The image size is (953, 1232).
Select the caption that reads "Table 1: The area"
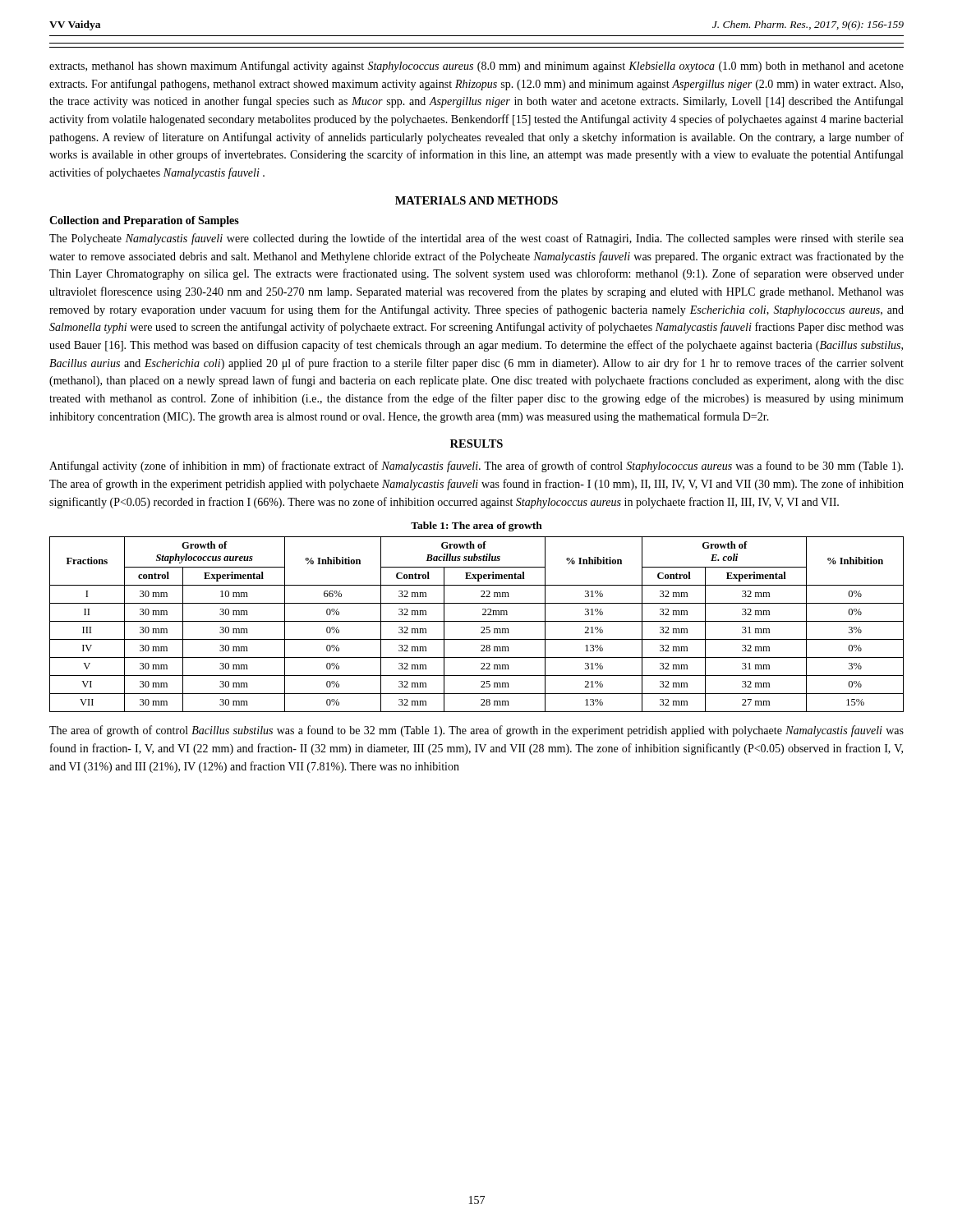tap(476, 526)
